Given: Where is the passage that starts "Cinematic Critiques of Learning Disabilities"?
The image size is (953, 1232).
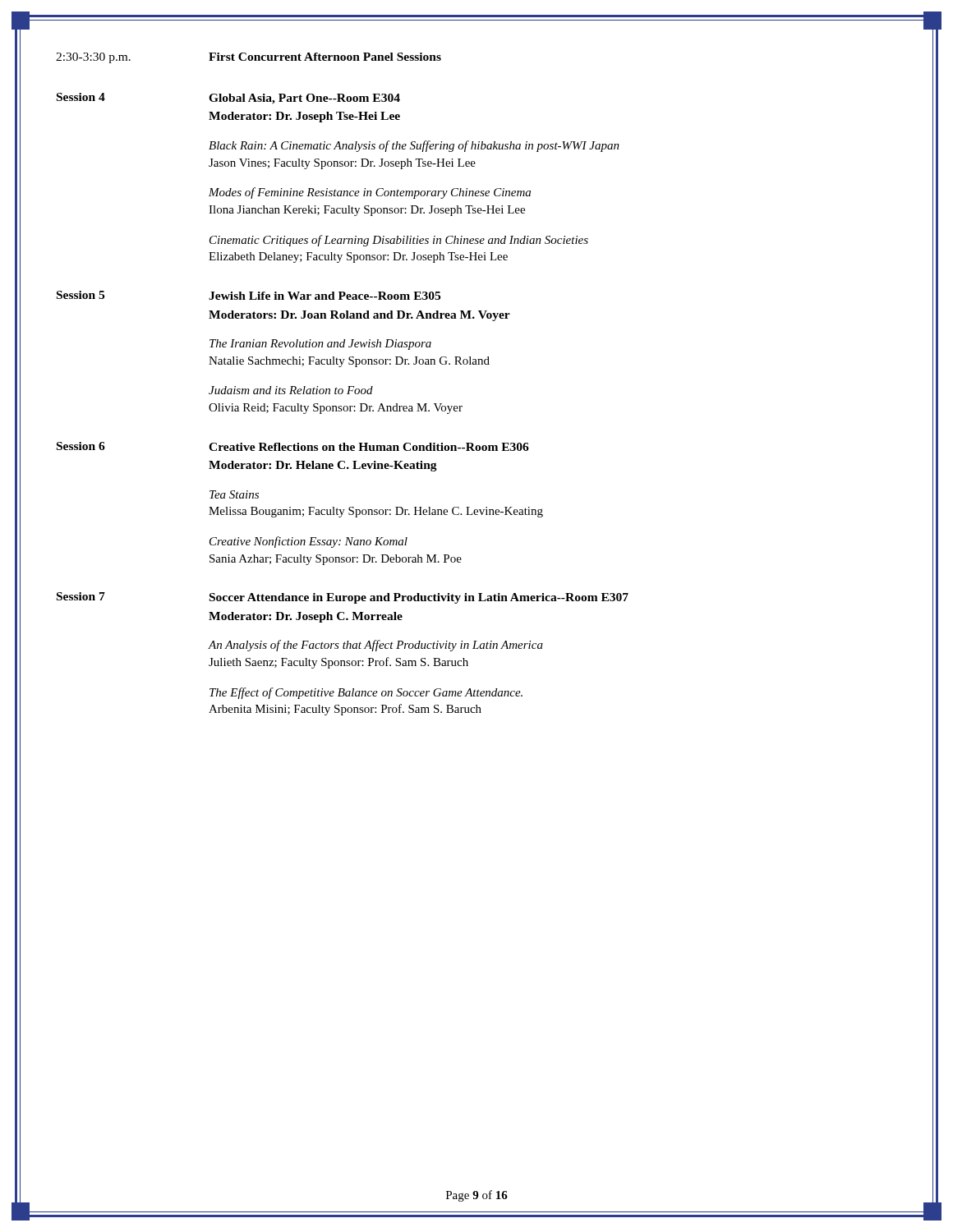Looking at the screenshot, I should (553, 248).
